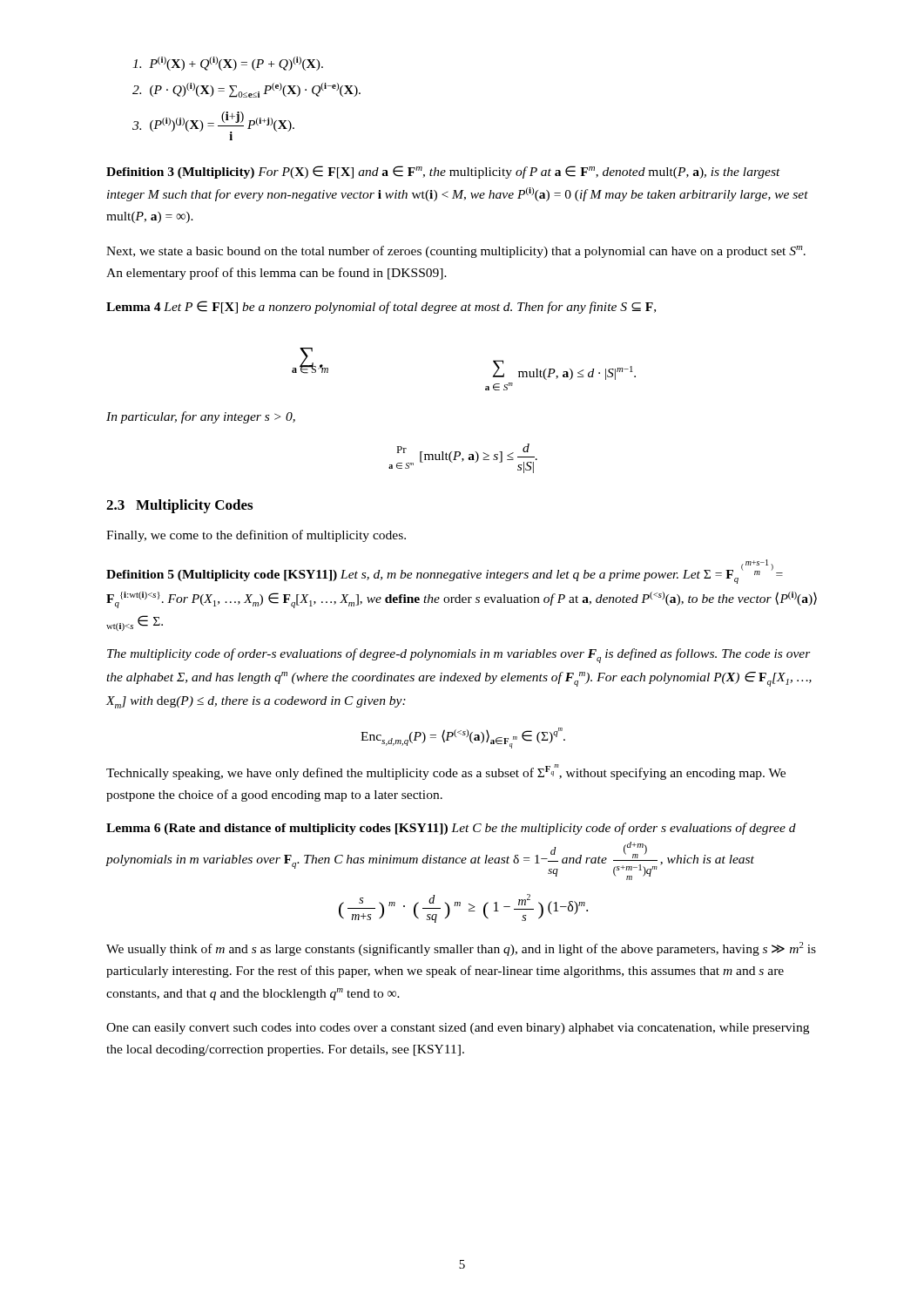Screen dimensions: 1307x924
Task: Locate the text block with the text "Definition 3 (Multiplicity) For P(X) ∈ F[X] and"
Action: (x=457, y=193)
